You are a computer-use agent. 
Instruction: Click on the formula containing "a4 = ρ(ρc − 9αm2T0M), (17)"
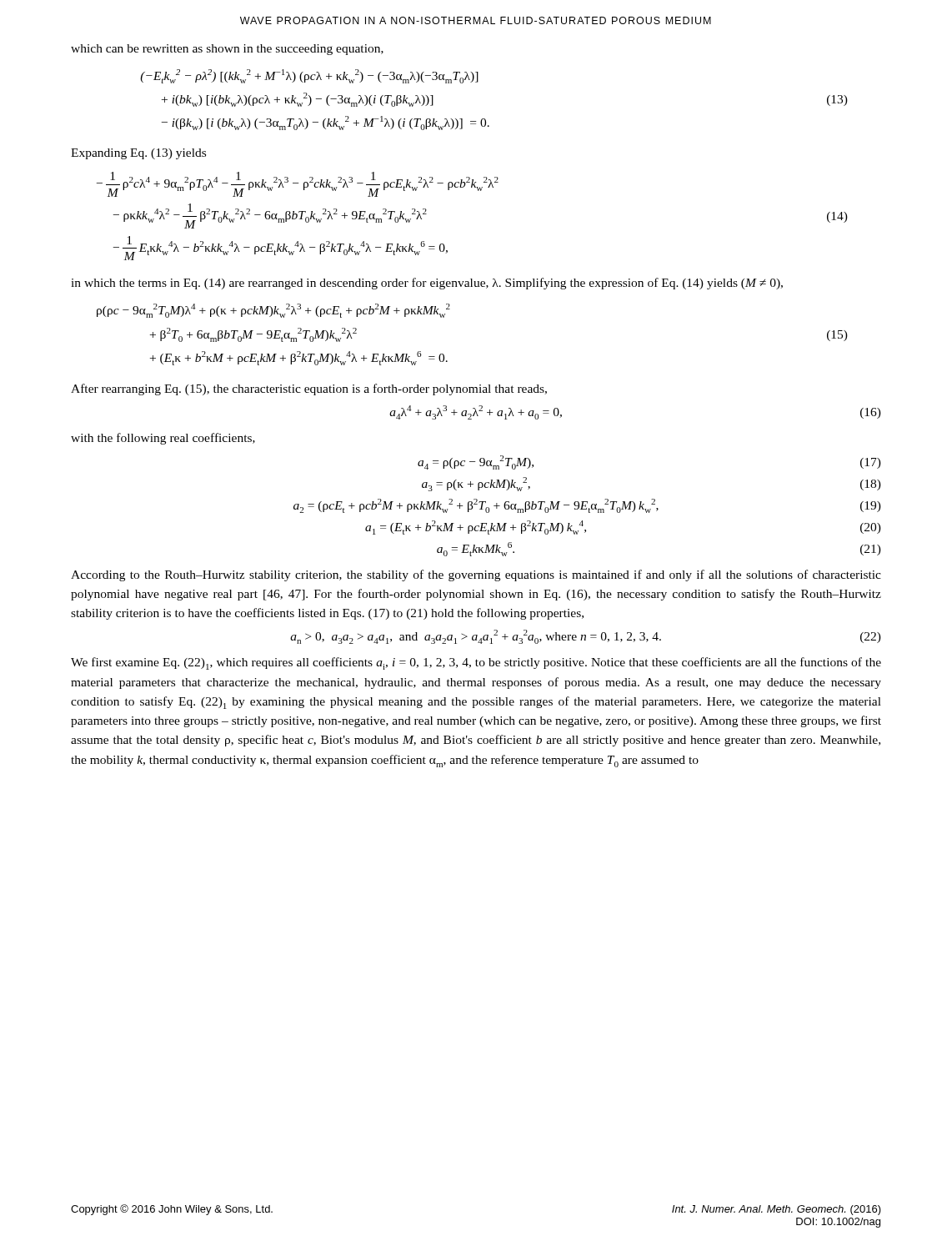[x=482, y=462]
